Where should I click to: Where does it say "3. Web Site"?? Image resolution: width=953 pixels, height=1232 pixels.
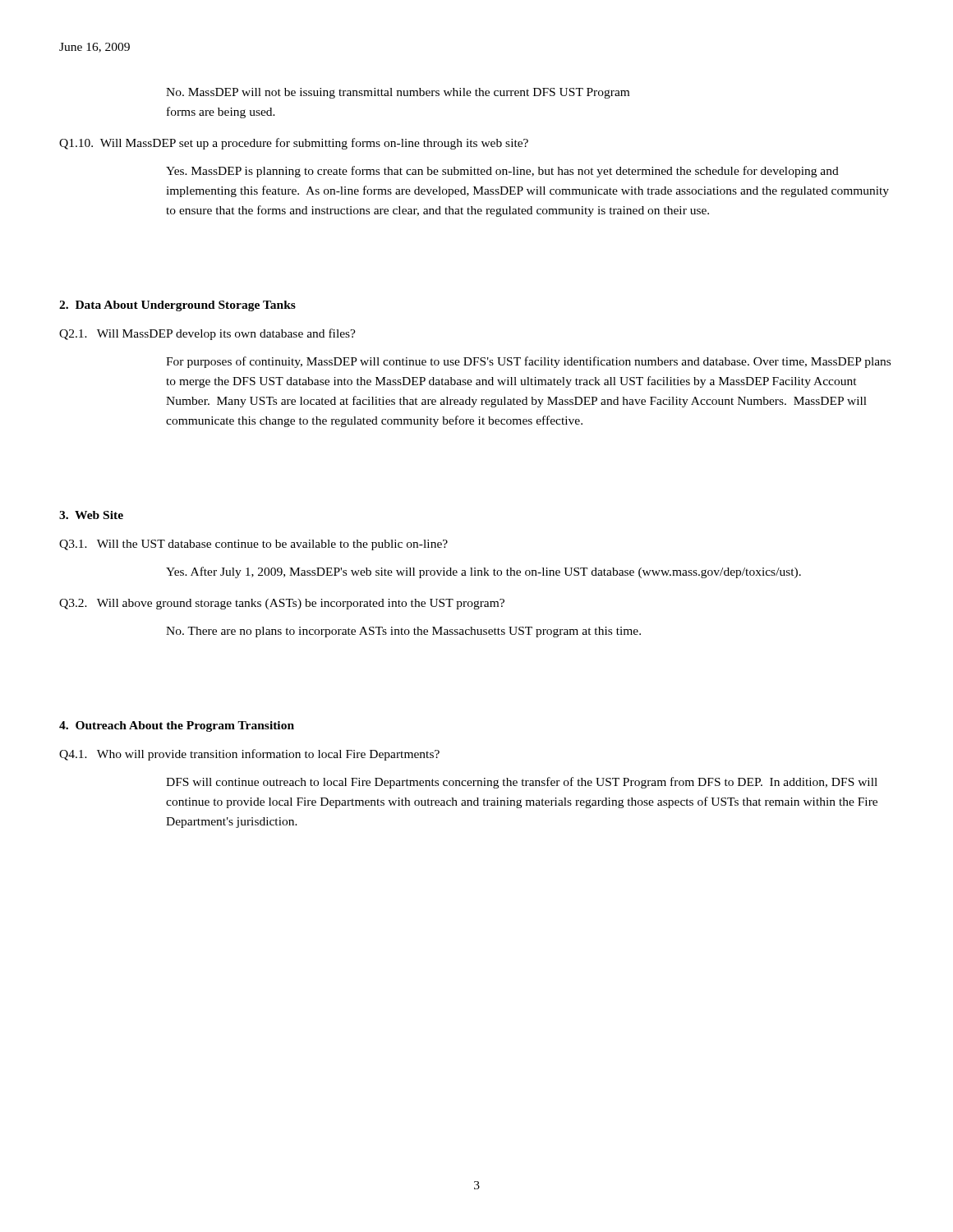click(x=91, y=515)
